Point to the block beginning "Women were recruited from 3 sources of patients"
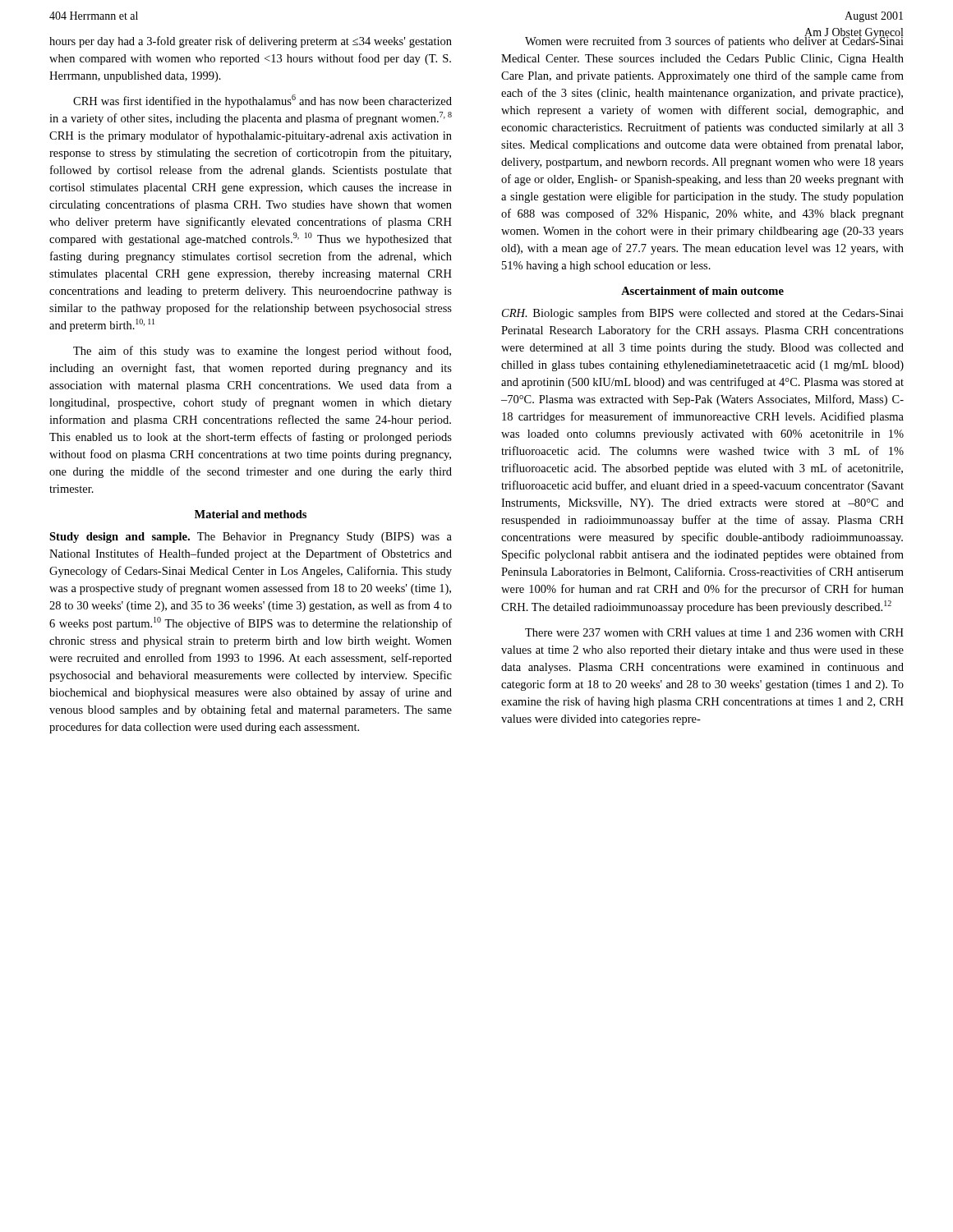This screenshot has height=1232, width=953. point(702,154)
